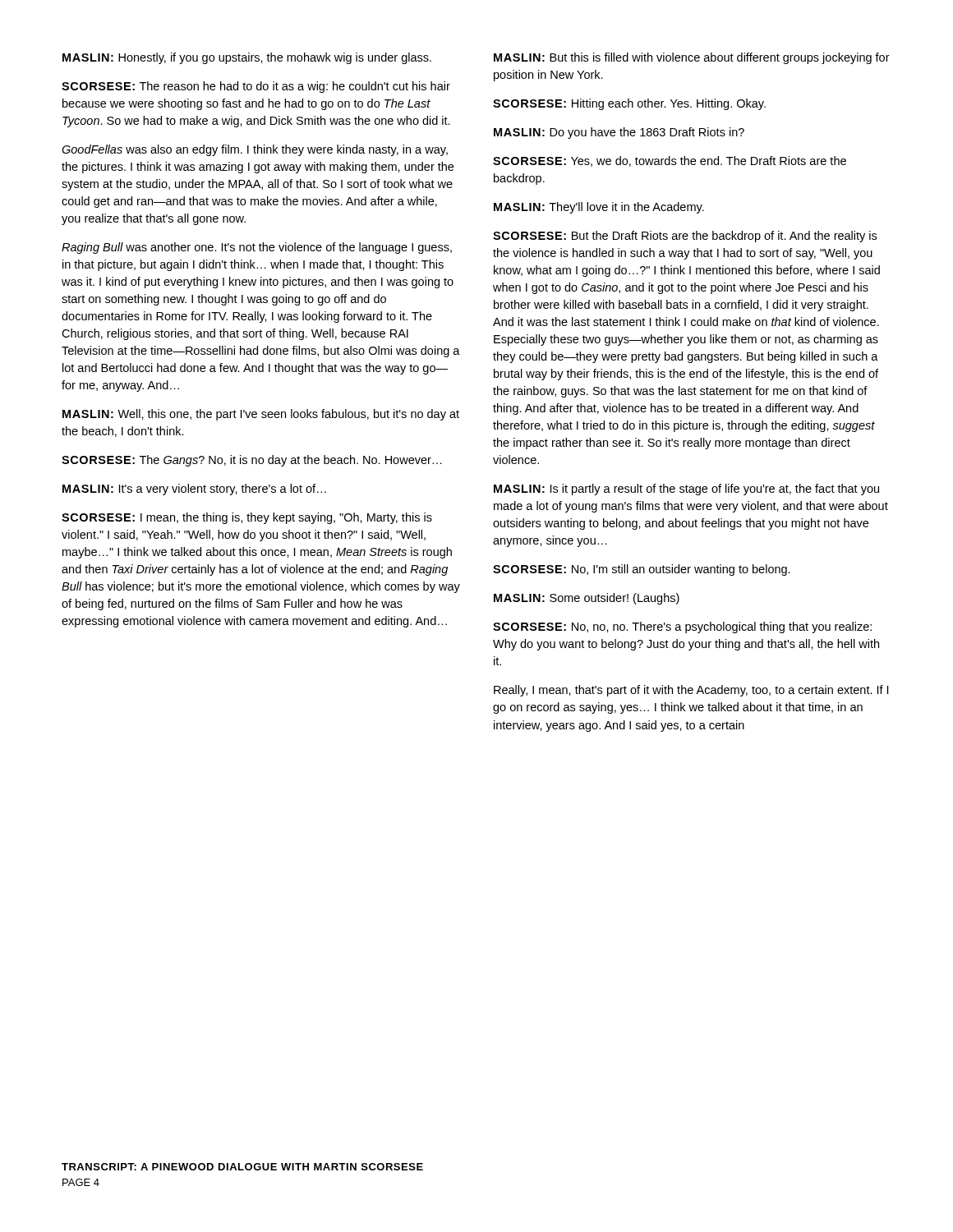Select the element starting "SCORSESE: No, no, no. There's a psychological thing"
953x1232 pixels.
tap(692, 645)
